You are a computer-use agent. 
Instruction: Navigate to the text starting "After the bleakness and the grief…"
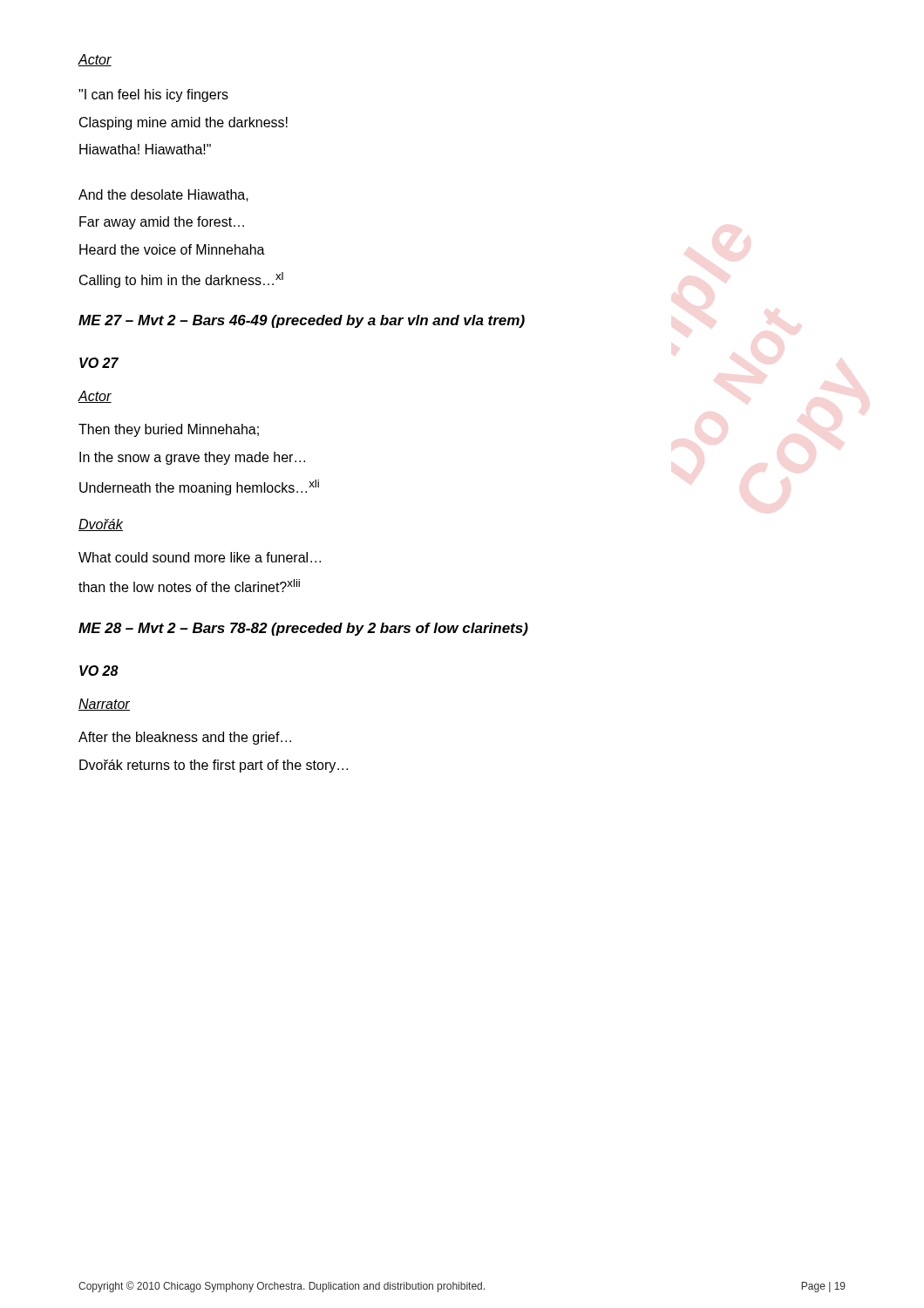[x=186, y=737]
